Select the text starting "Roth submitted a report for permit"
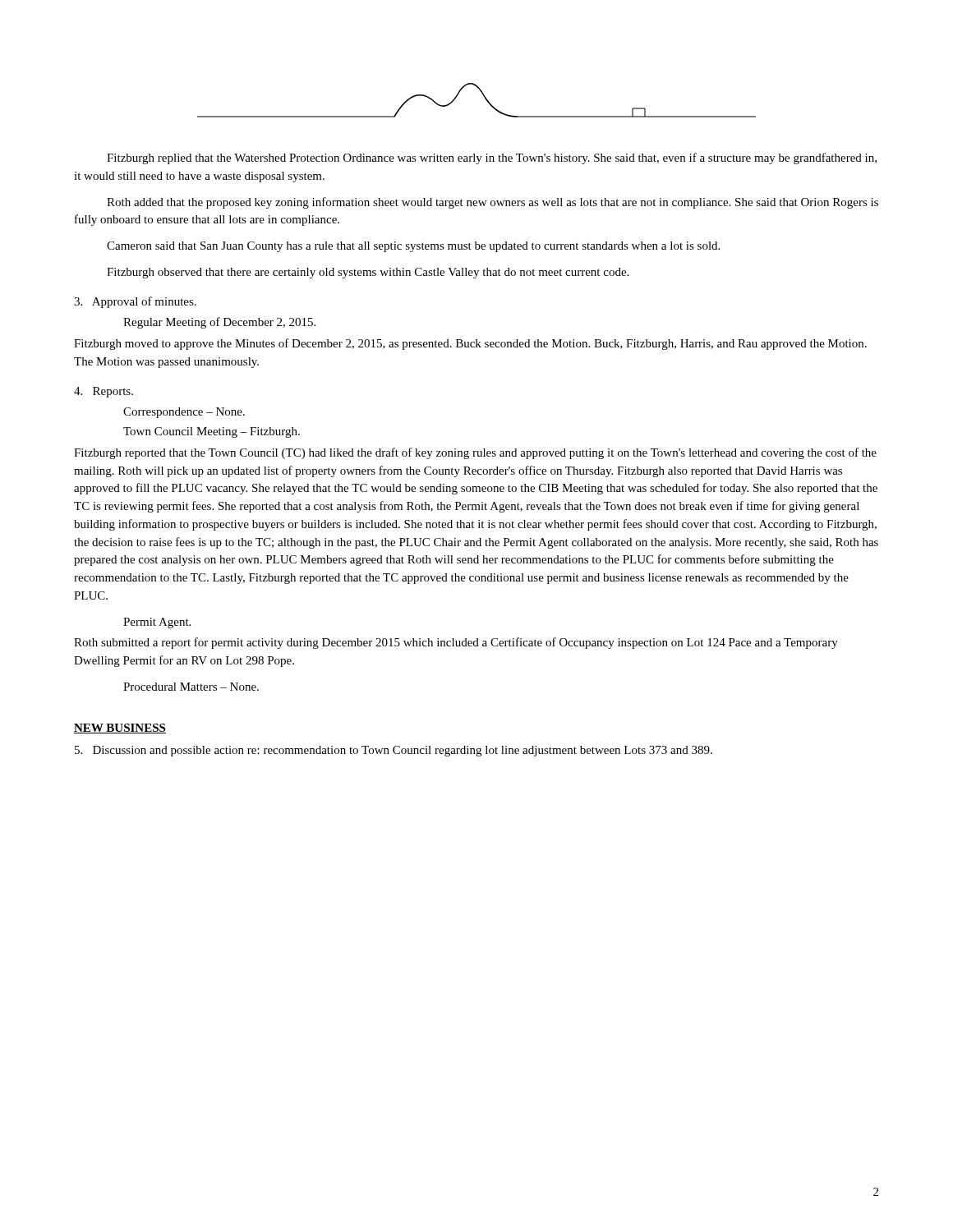Viewport: 953px width, 1232px height. (476, 652)
